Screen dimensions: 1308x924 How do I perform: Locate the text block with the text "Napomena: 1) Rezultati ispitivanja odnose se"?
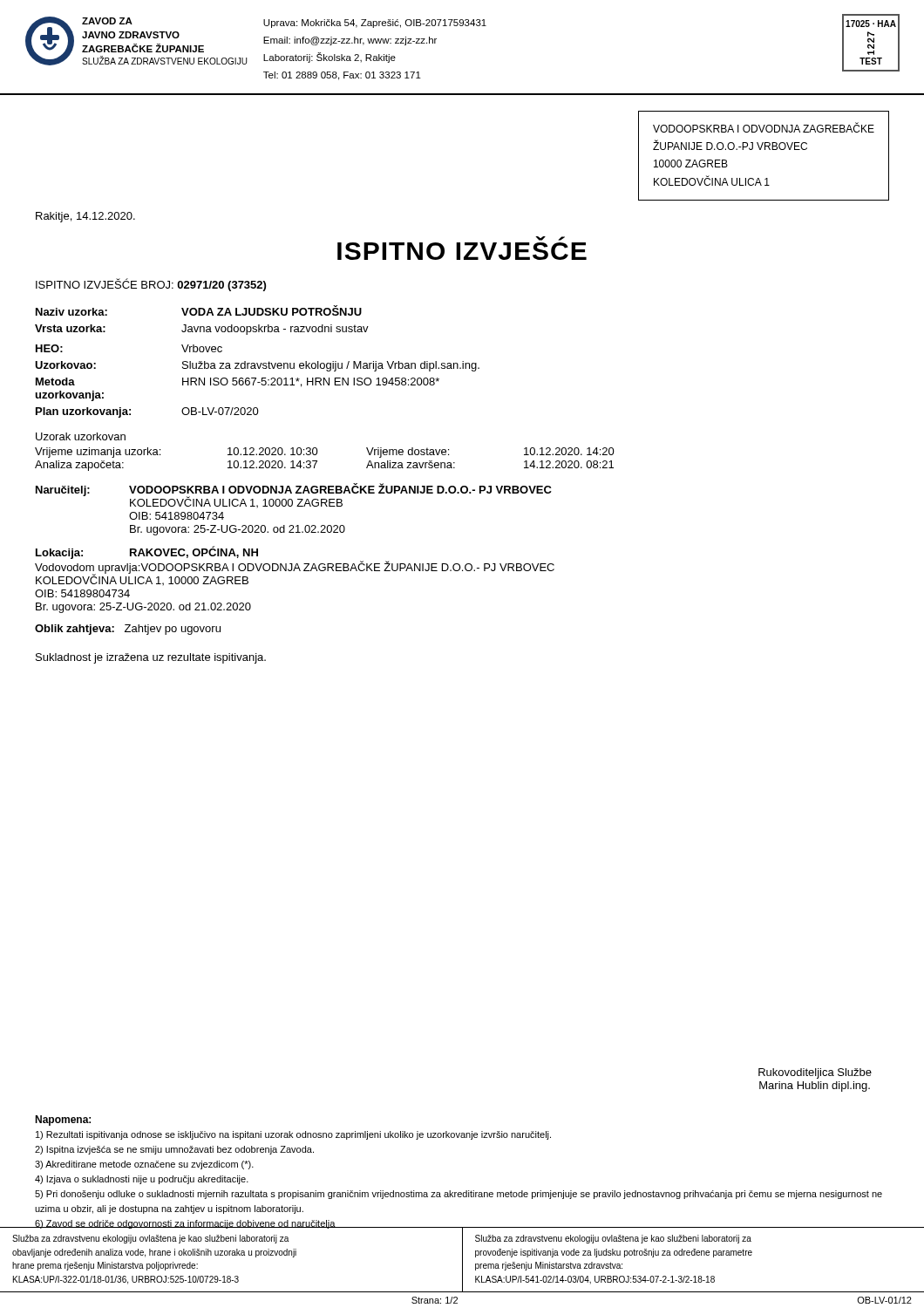coord(63,1121)
